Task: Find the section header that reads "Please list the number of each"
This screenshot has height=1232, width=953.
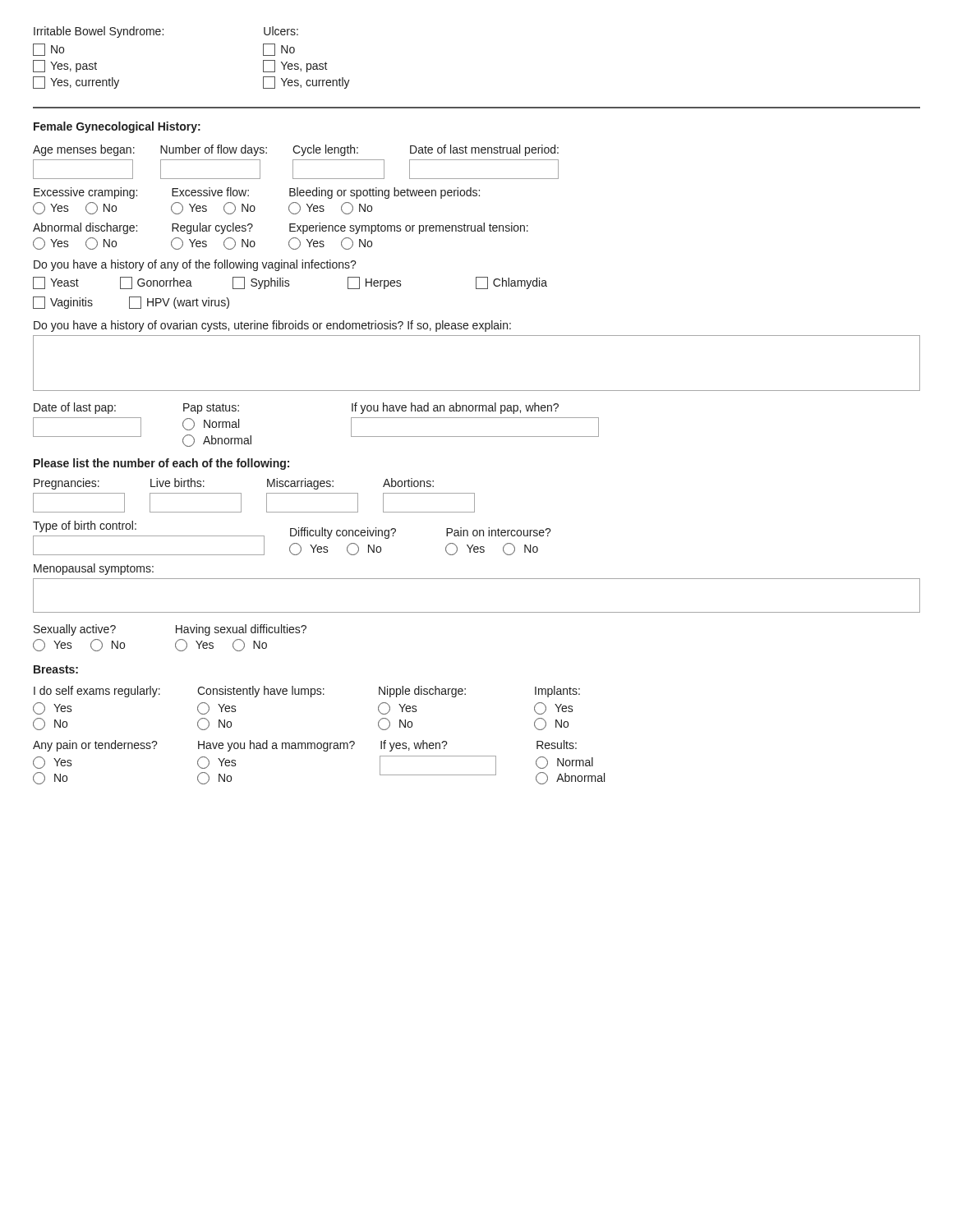Action: pos(162,463)
